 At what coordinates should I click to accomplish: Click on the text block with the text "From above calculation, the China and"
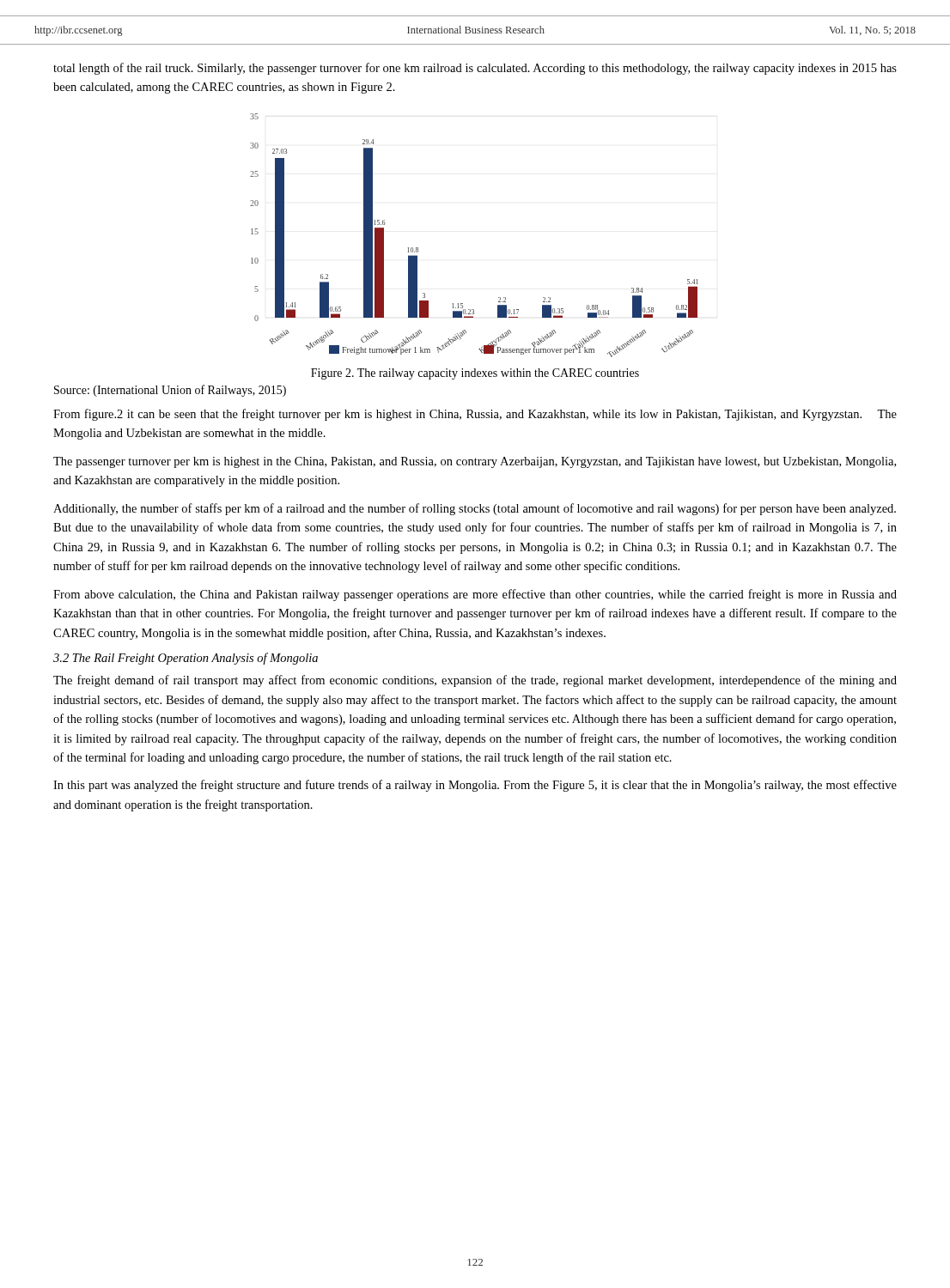pos(475,613)
